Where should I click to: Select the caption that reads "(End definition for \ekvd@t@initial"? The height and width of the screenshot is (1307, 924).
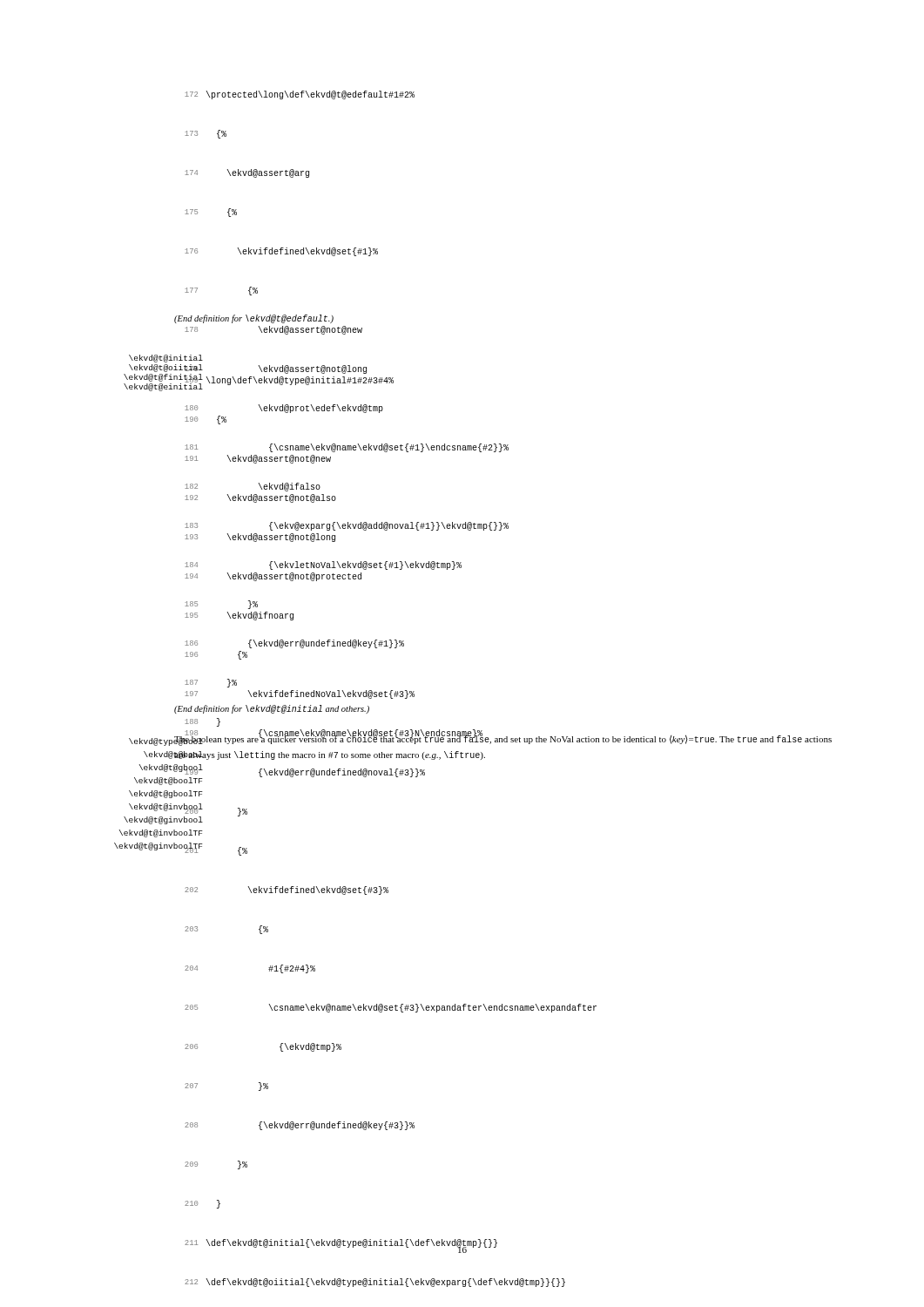pos(272,709)
